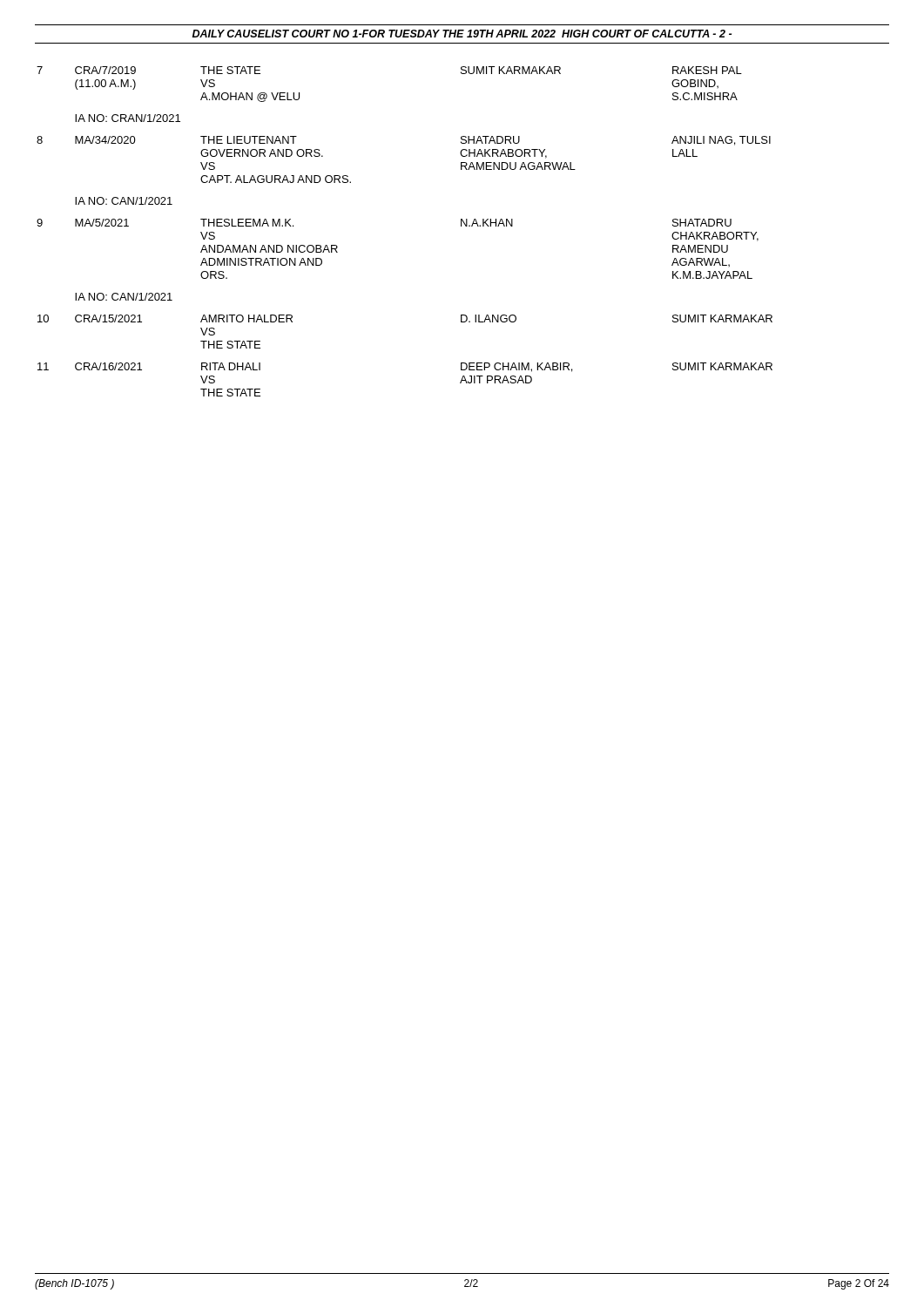This screenshot has height=1307, width=924.
Task: Select the table that reads "SHATADRU CHAKRABORTY, RAMENDU AGARWAL"
Action: (462, 231)
